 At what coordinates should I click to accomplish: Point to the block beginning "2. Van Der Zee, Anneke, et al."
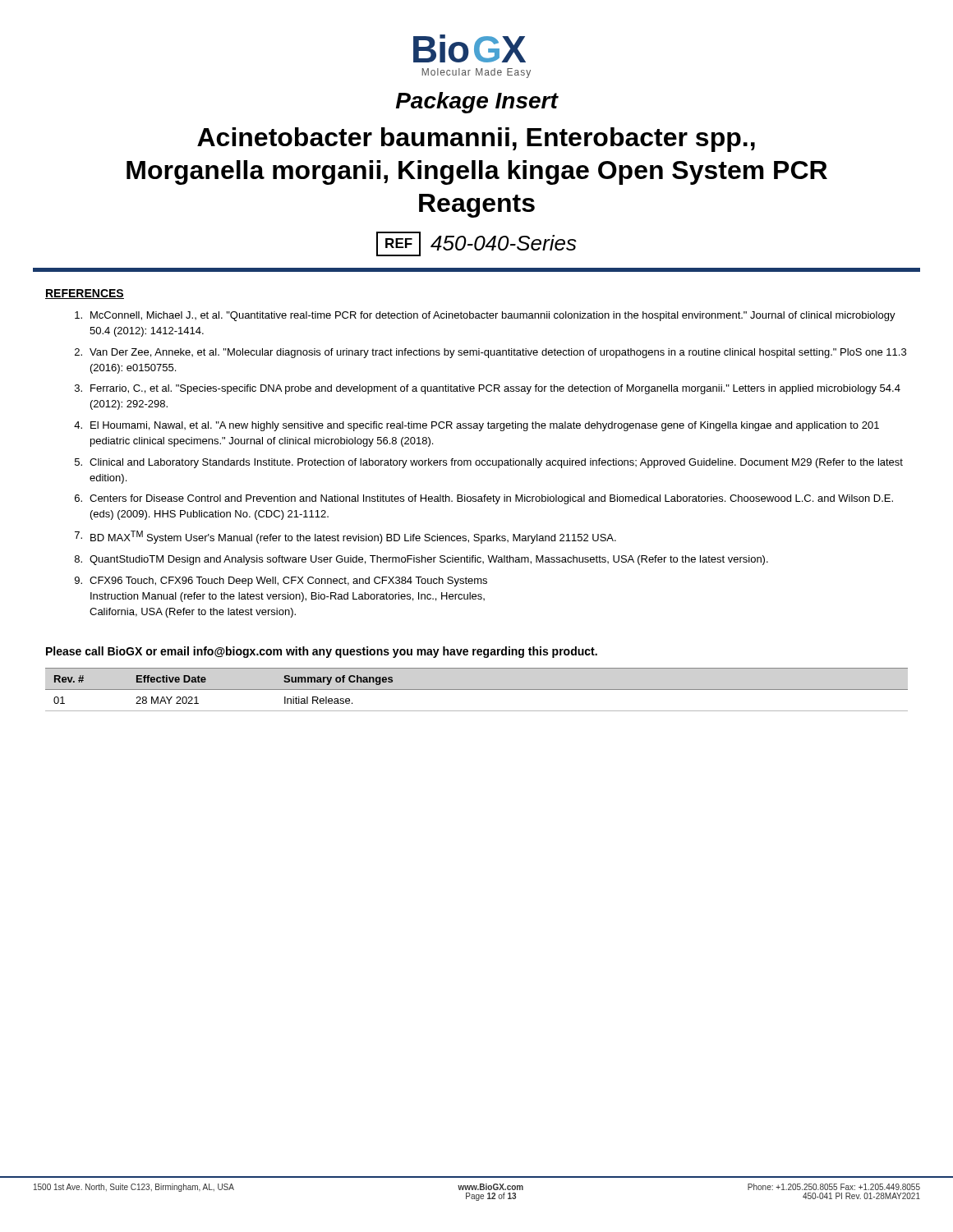click(485, 360)
